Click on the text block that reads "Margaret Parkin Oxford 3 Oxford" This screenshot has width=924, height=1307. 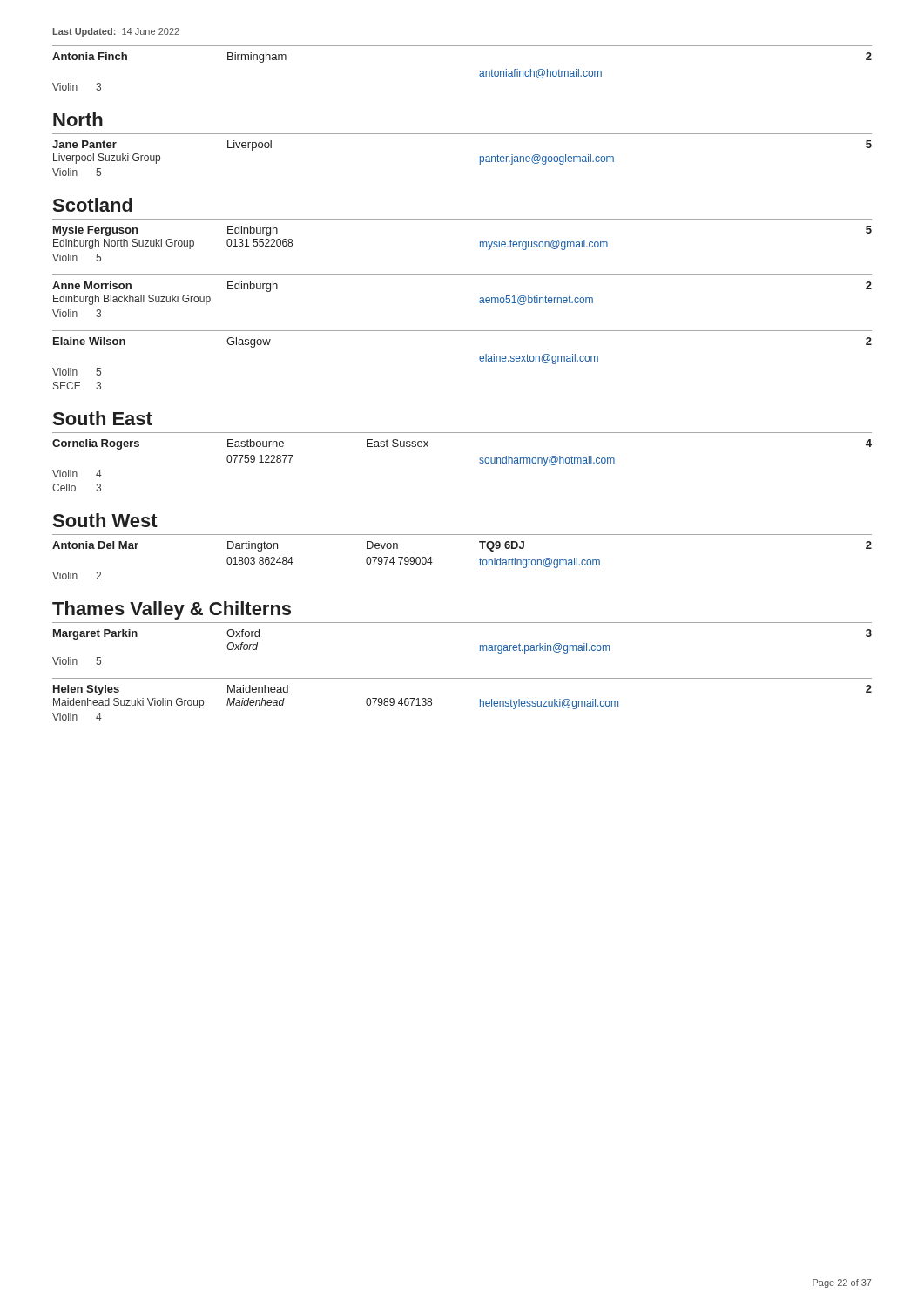tap(90, 634)
